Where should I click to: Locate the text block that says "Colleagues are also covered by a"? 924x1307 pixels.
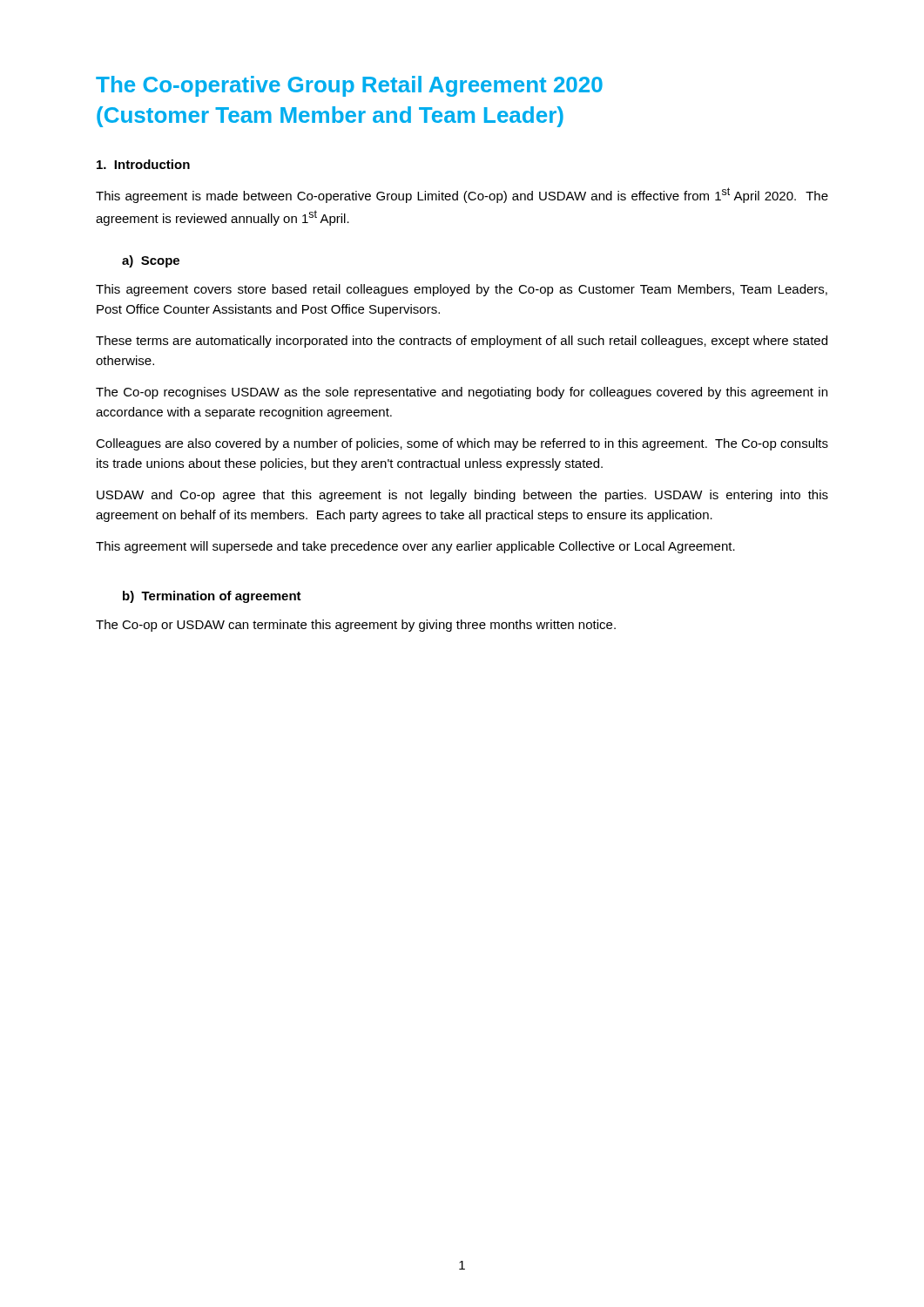point(462,453)
